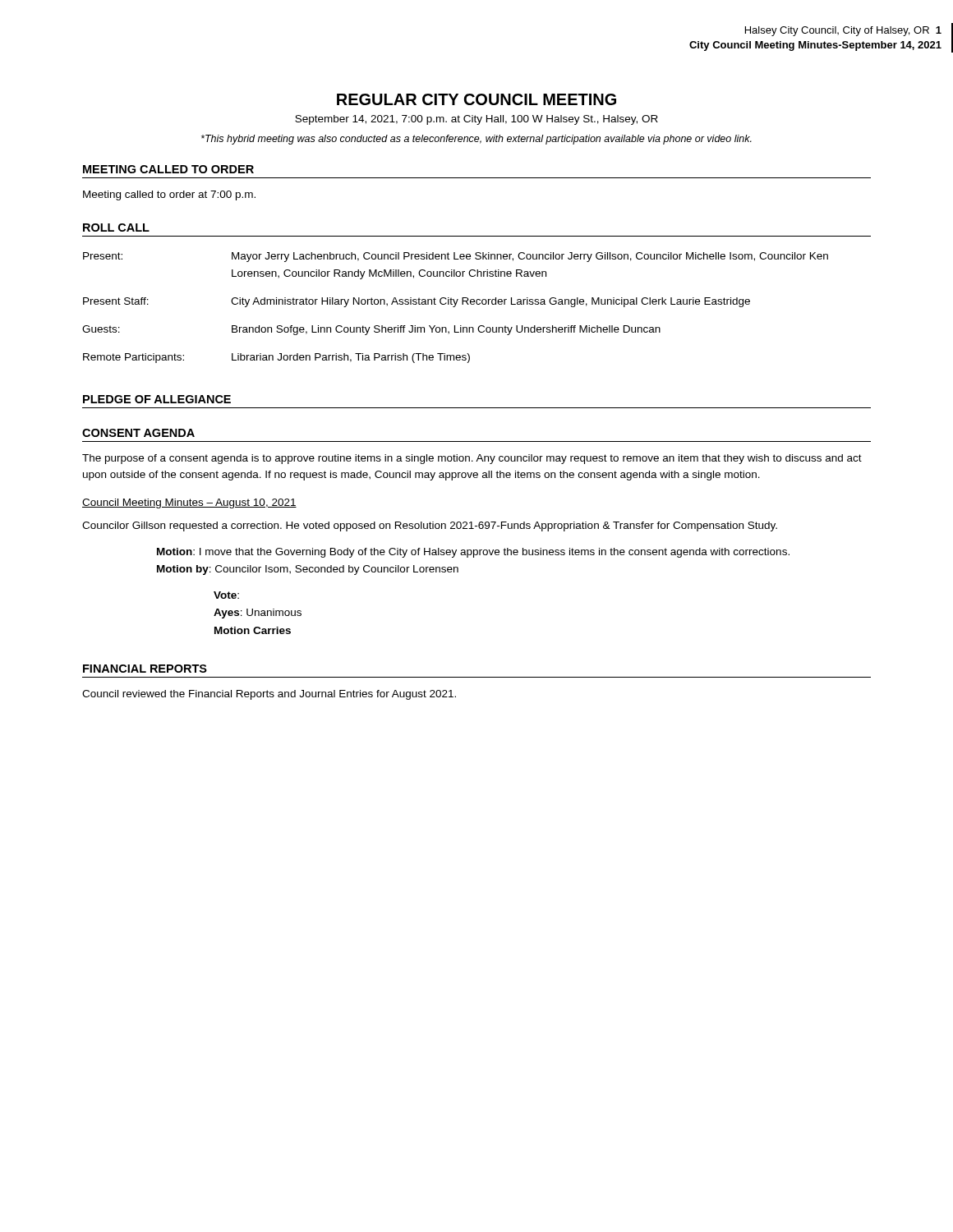
Task: Find "FINANCIAL REPORTS" on this page
Action: pos(145,669)
